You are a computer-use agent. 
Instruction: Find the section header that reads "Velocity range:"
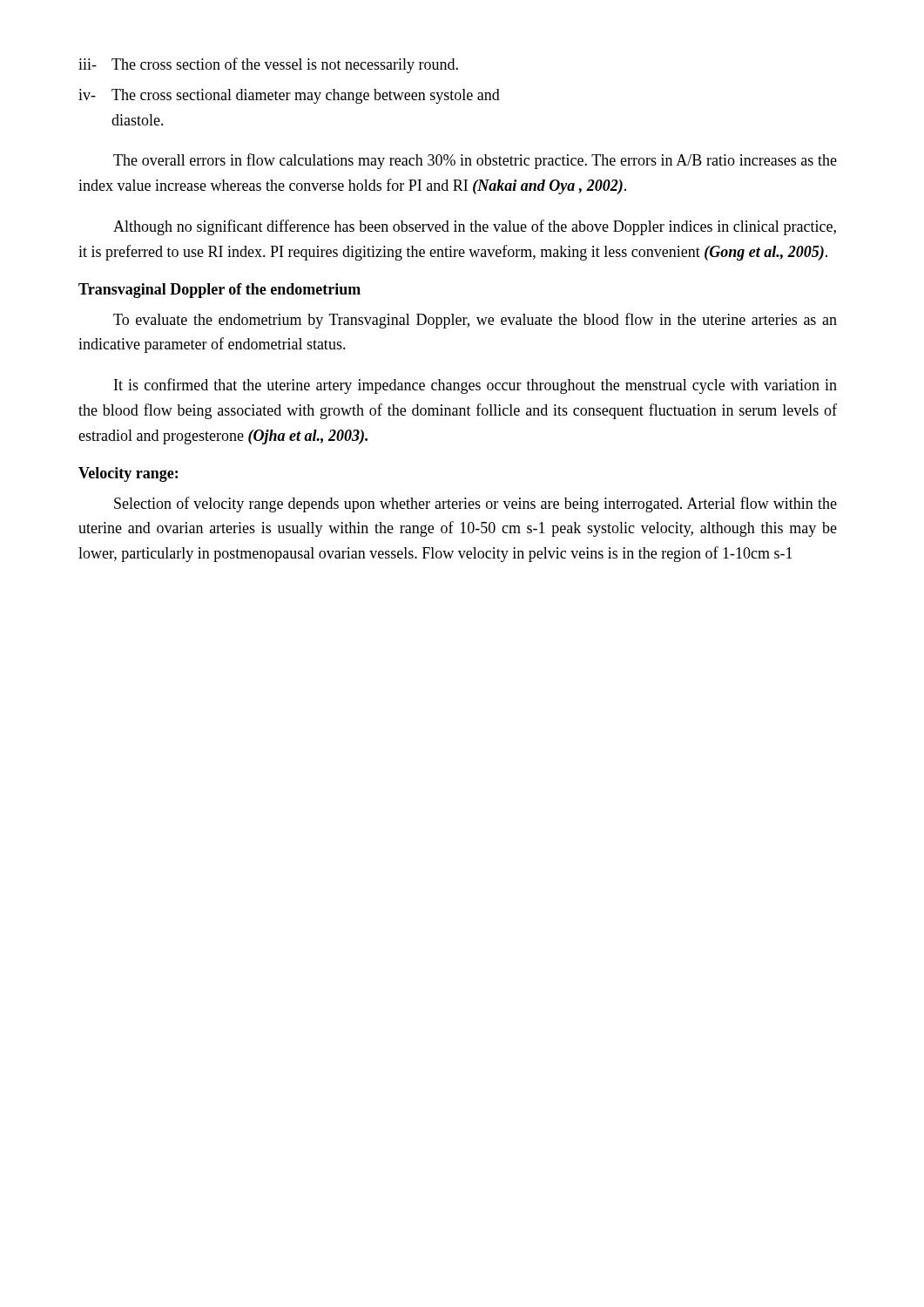tap(129, 473)
